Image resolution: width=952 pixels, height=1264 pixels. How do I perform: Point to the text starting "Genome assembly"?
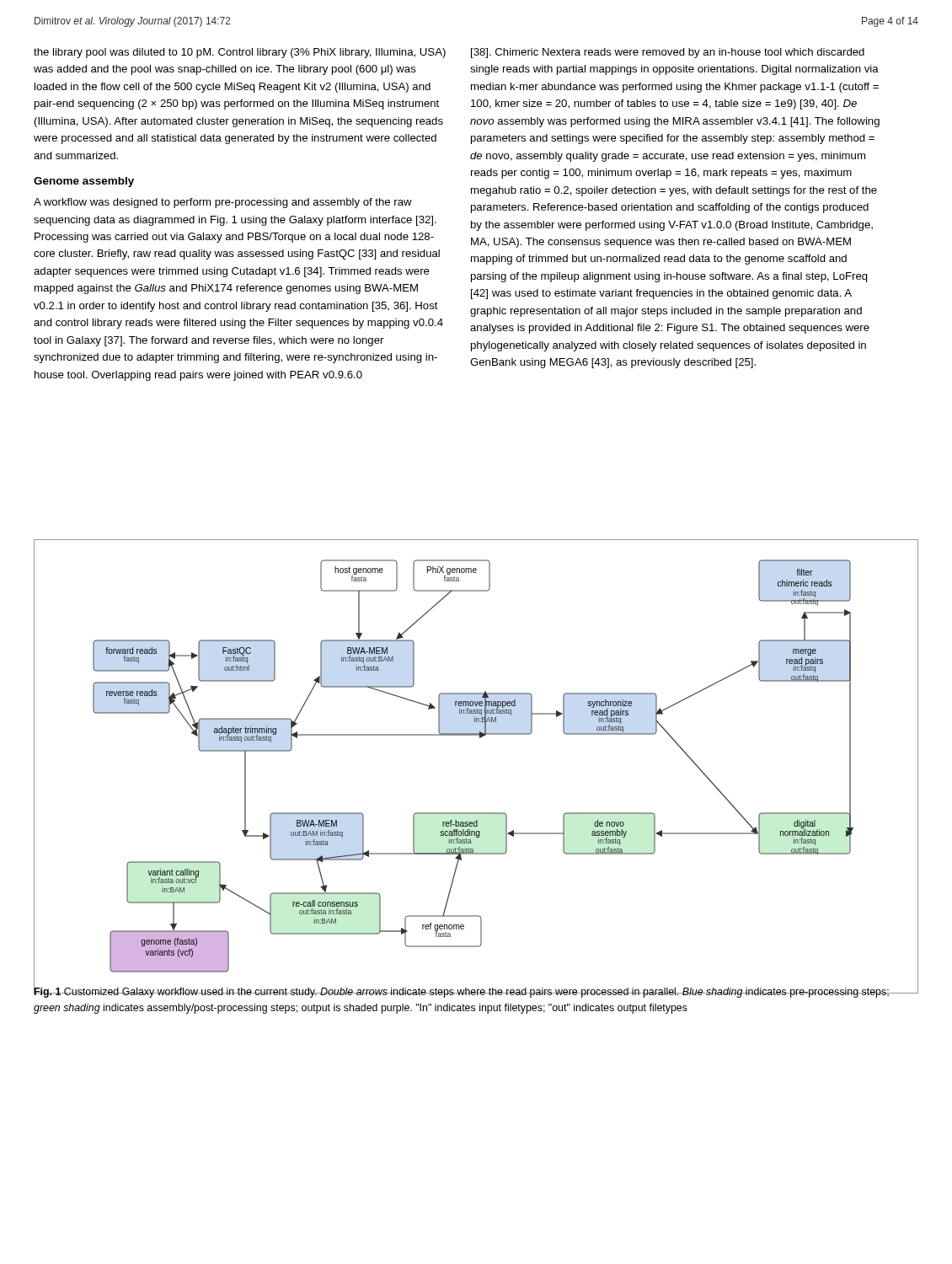click(x=84, y=181)
